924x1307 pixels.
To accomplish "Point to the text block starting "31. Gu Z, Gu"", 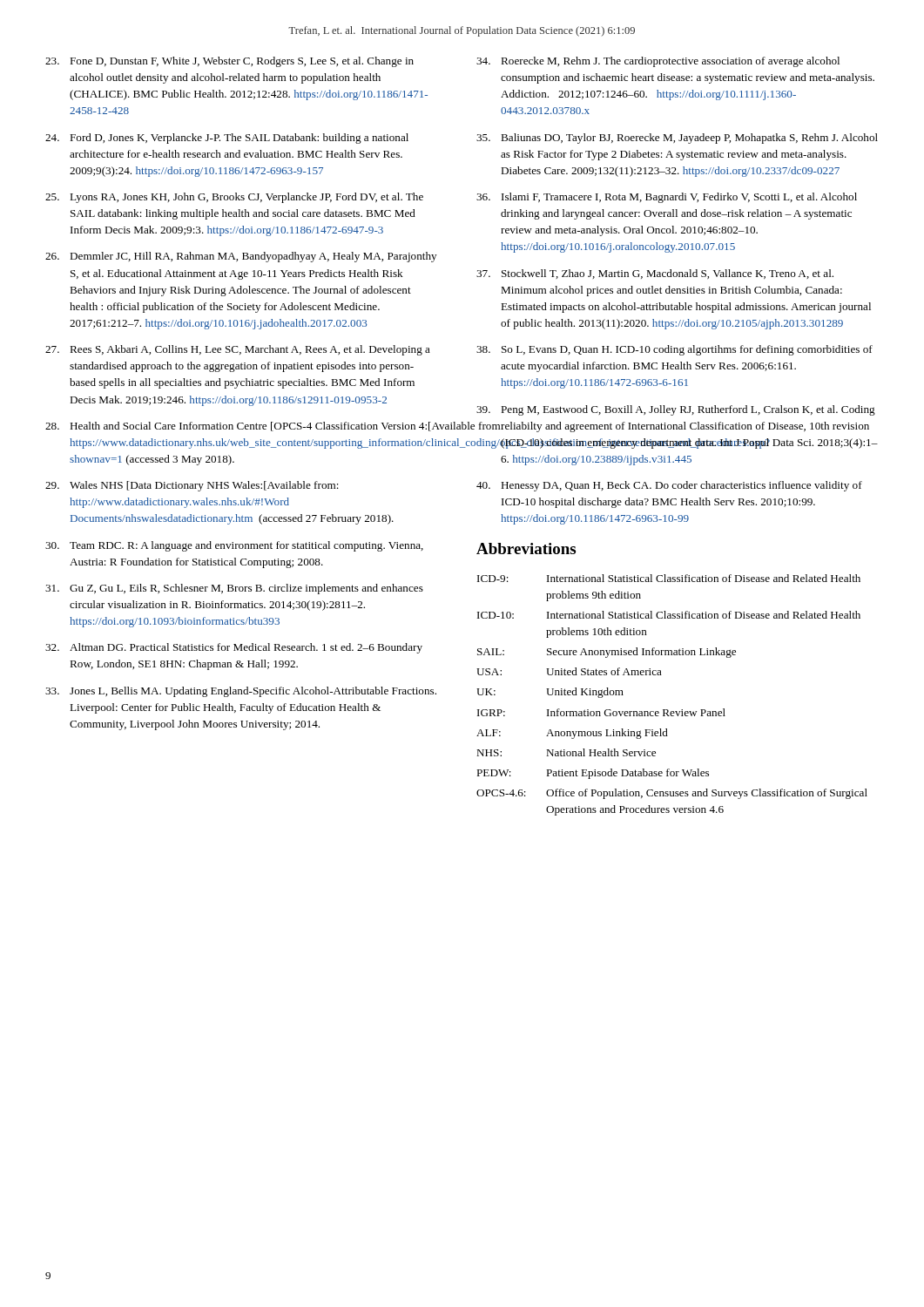I will 241,604.
